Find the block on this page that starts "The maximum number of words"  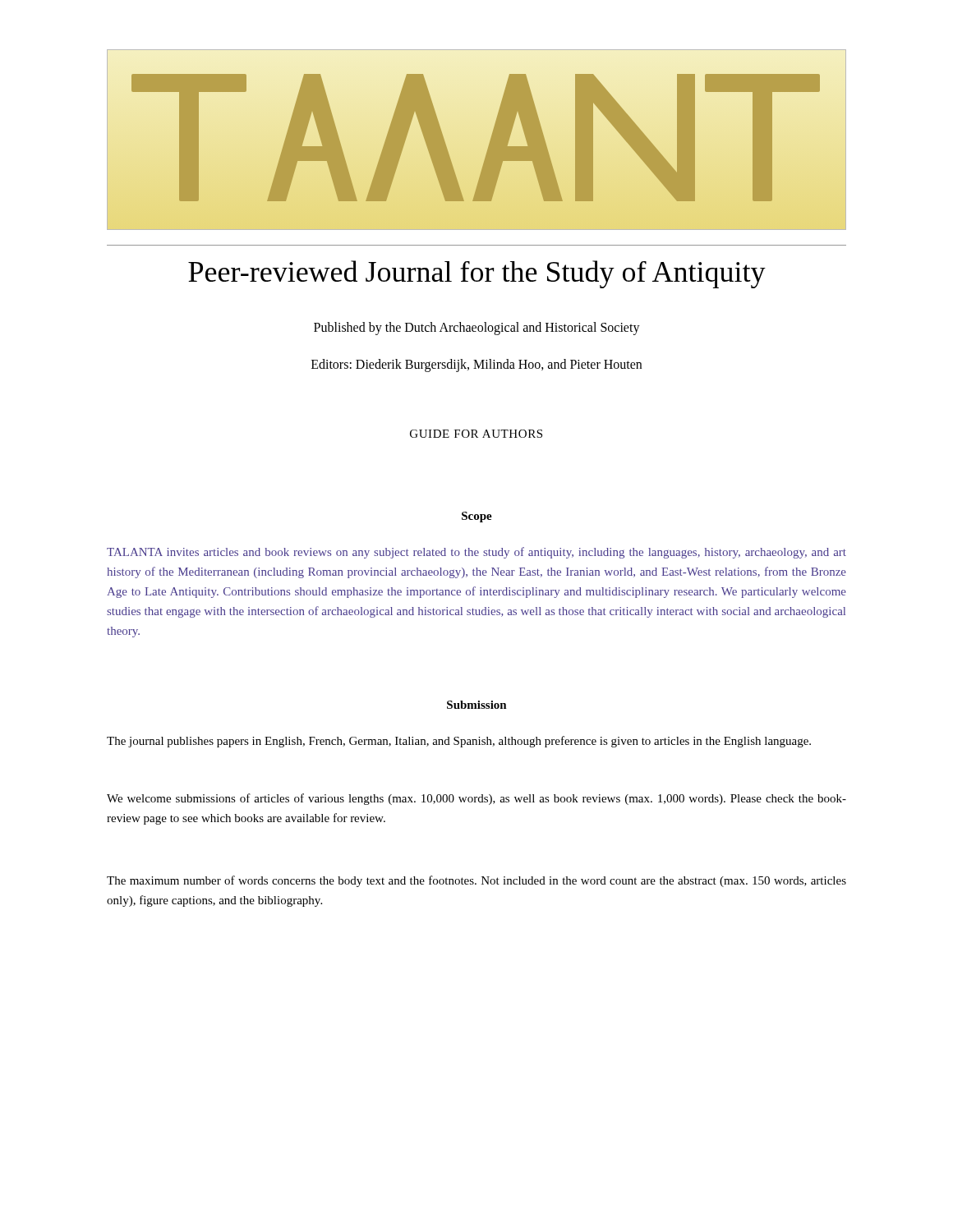click(x=476, y=890)
